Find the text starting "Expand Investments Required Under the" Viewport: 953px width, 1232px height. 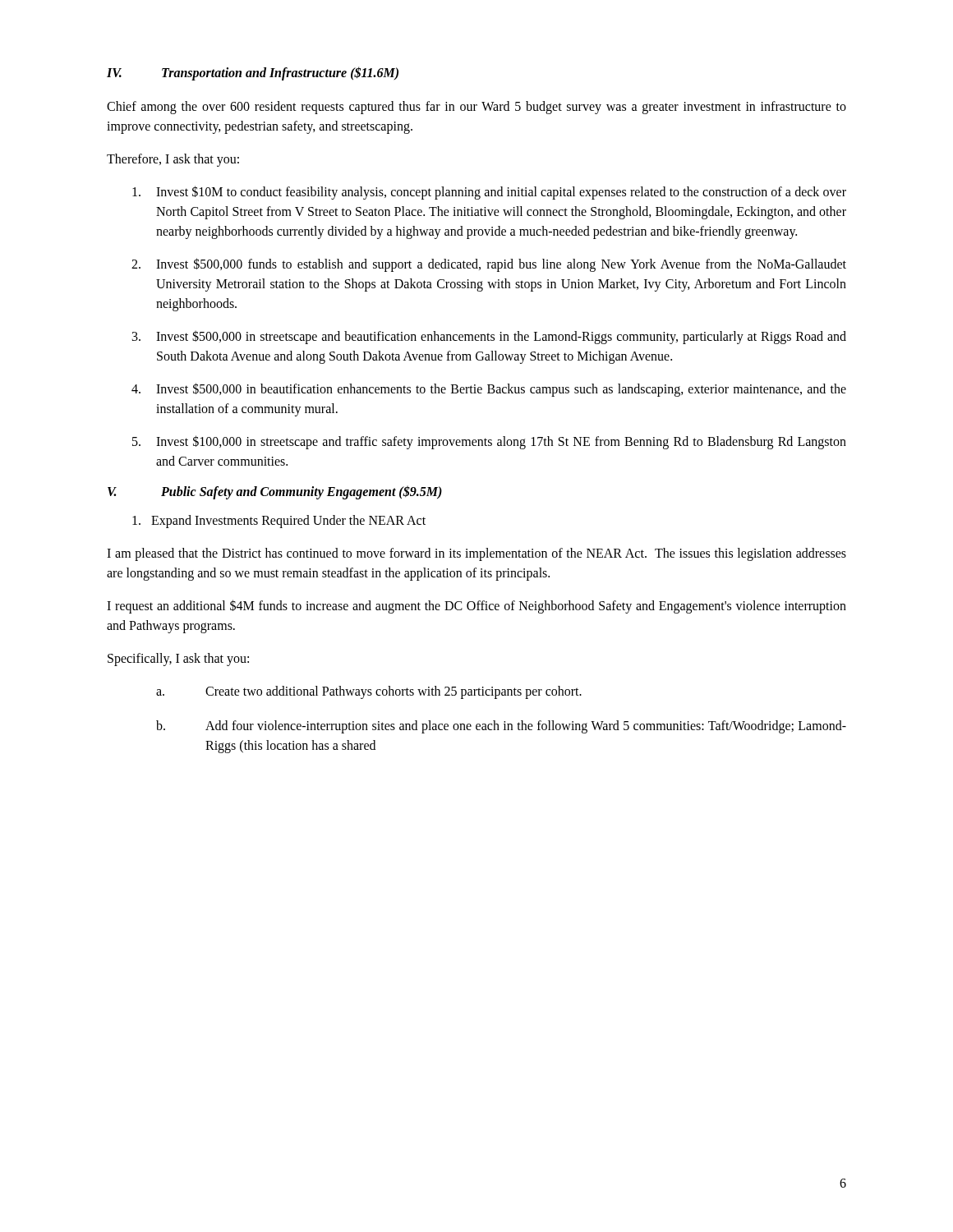pos(279,520)
